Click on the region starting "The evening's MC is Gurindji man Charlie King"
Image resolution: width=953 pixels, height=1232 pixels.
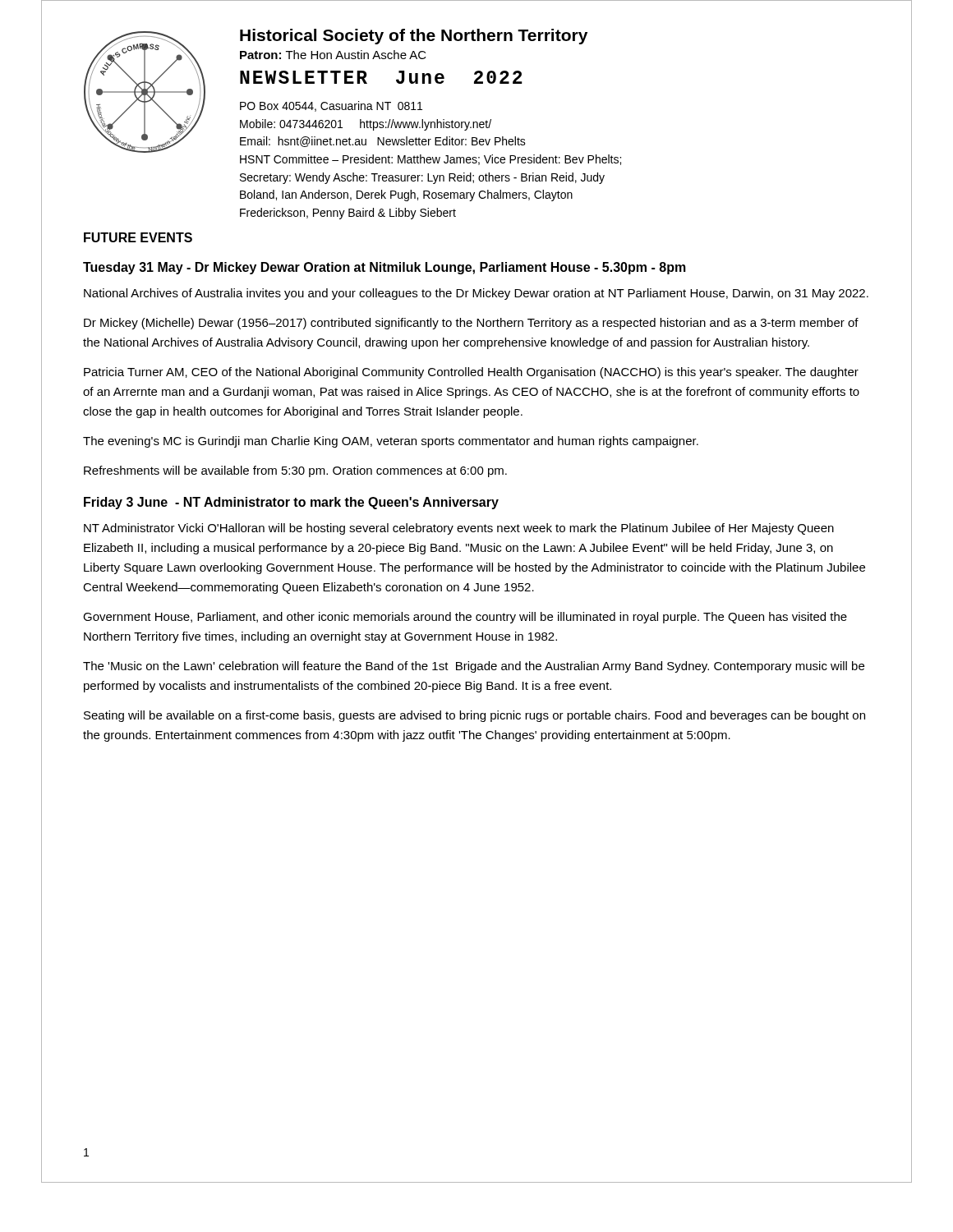[391, 441]
